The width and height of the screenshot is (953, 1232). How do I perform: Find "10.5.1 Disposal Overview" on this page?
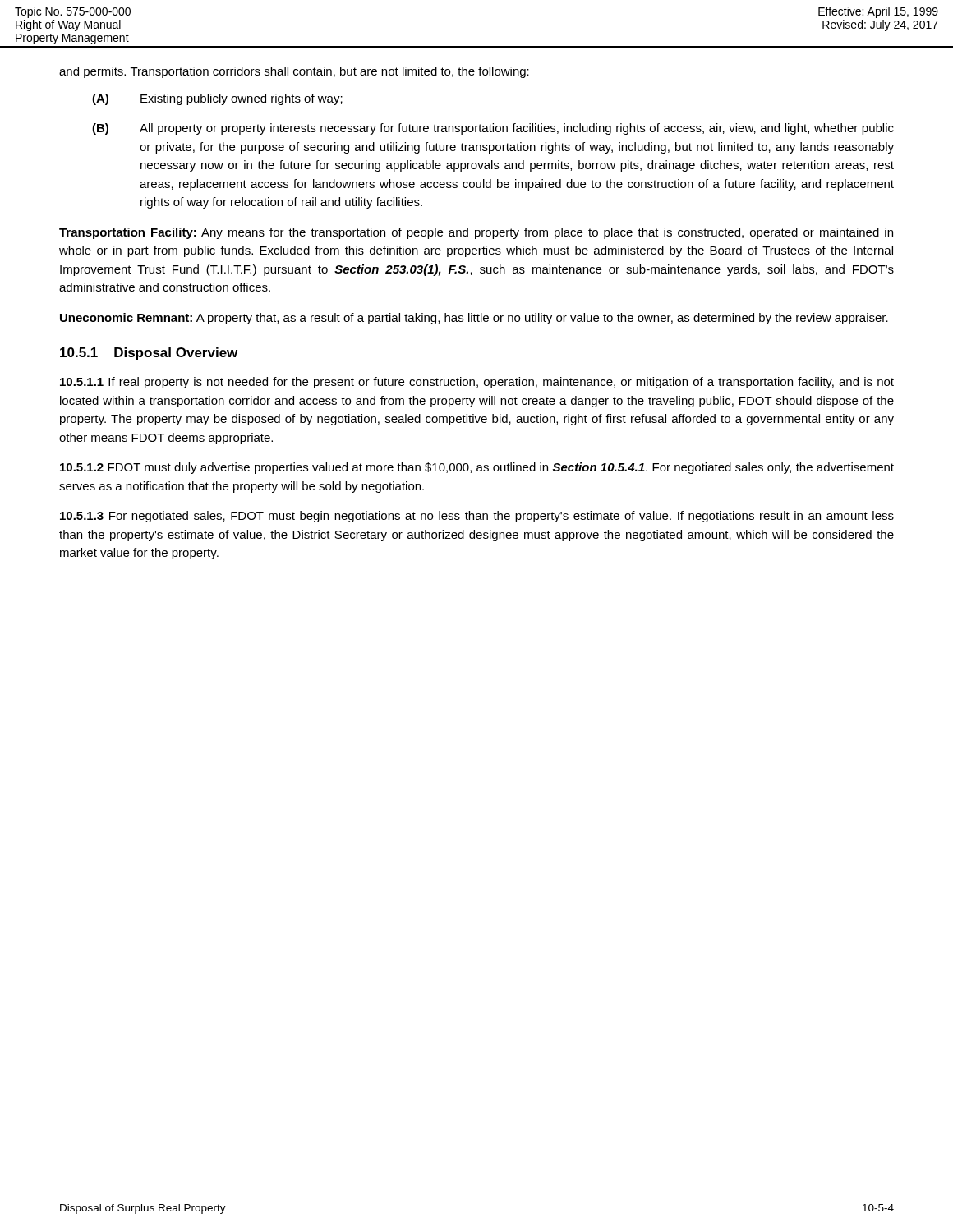(148, 353)
